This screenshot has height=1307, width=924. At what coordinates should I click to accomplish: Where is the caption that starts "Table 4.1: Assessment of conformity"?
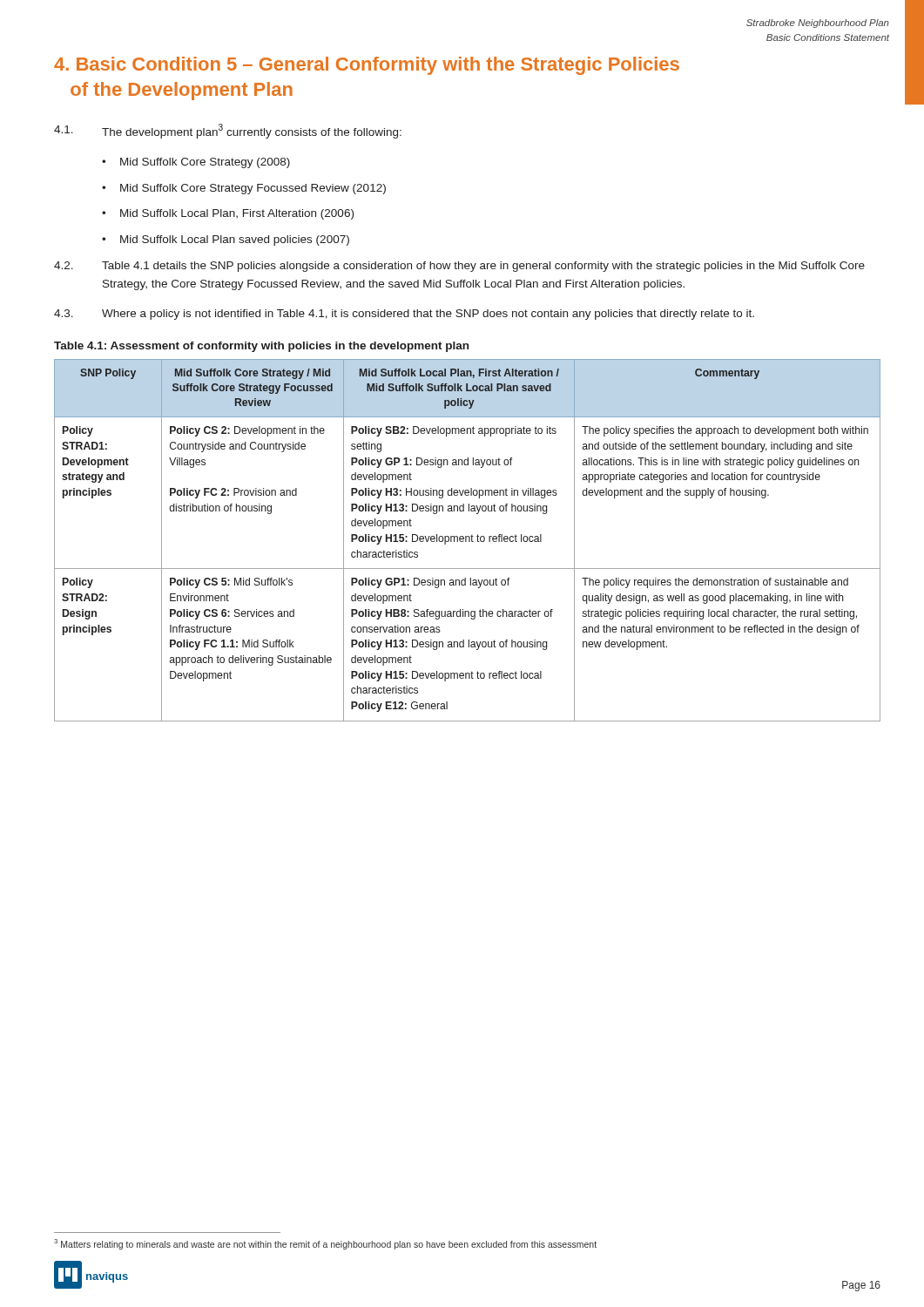(262, 346)
